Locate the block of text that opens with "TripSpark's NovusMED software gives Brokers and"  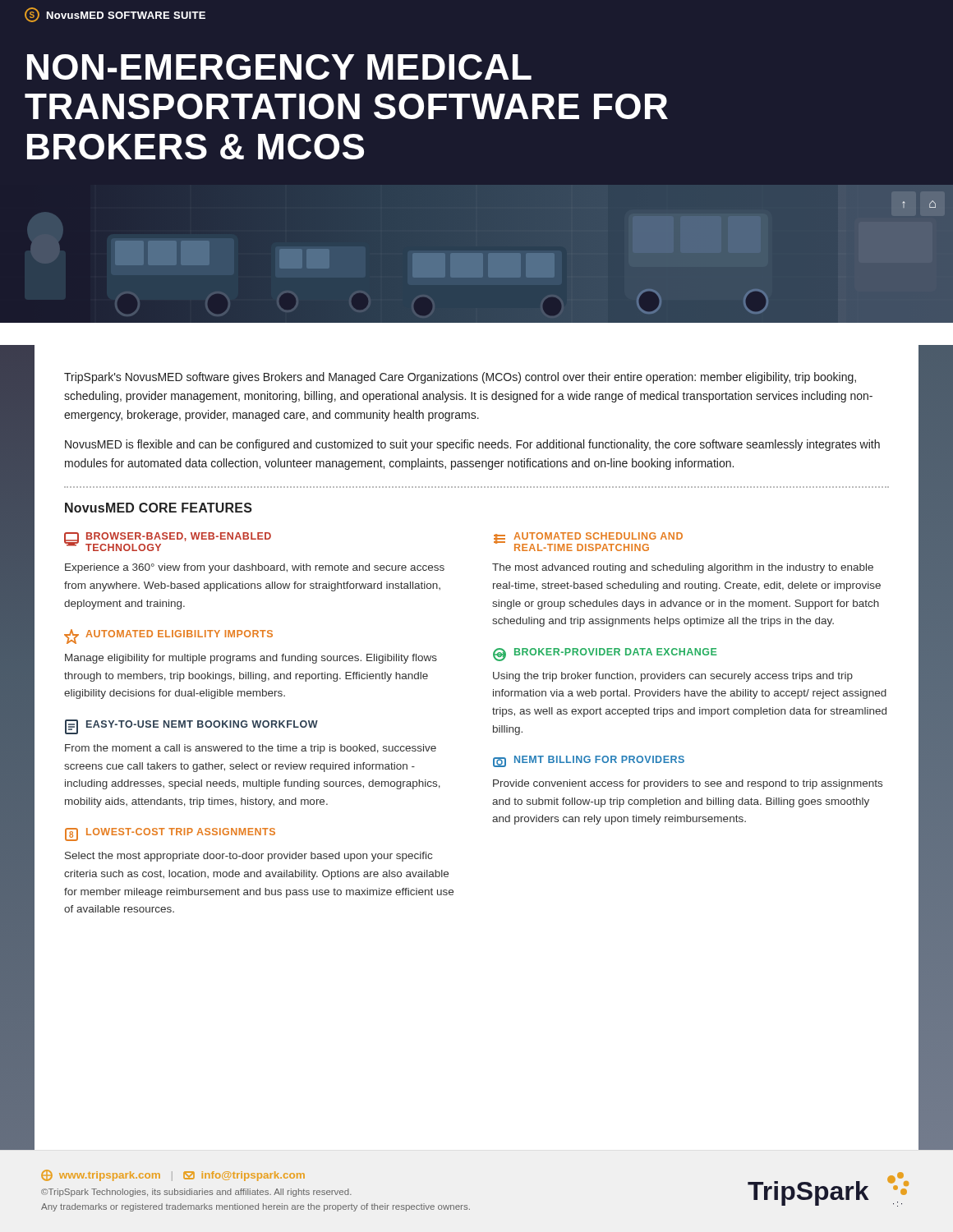pos(468,396)
